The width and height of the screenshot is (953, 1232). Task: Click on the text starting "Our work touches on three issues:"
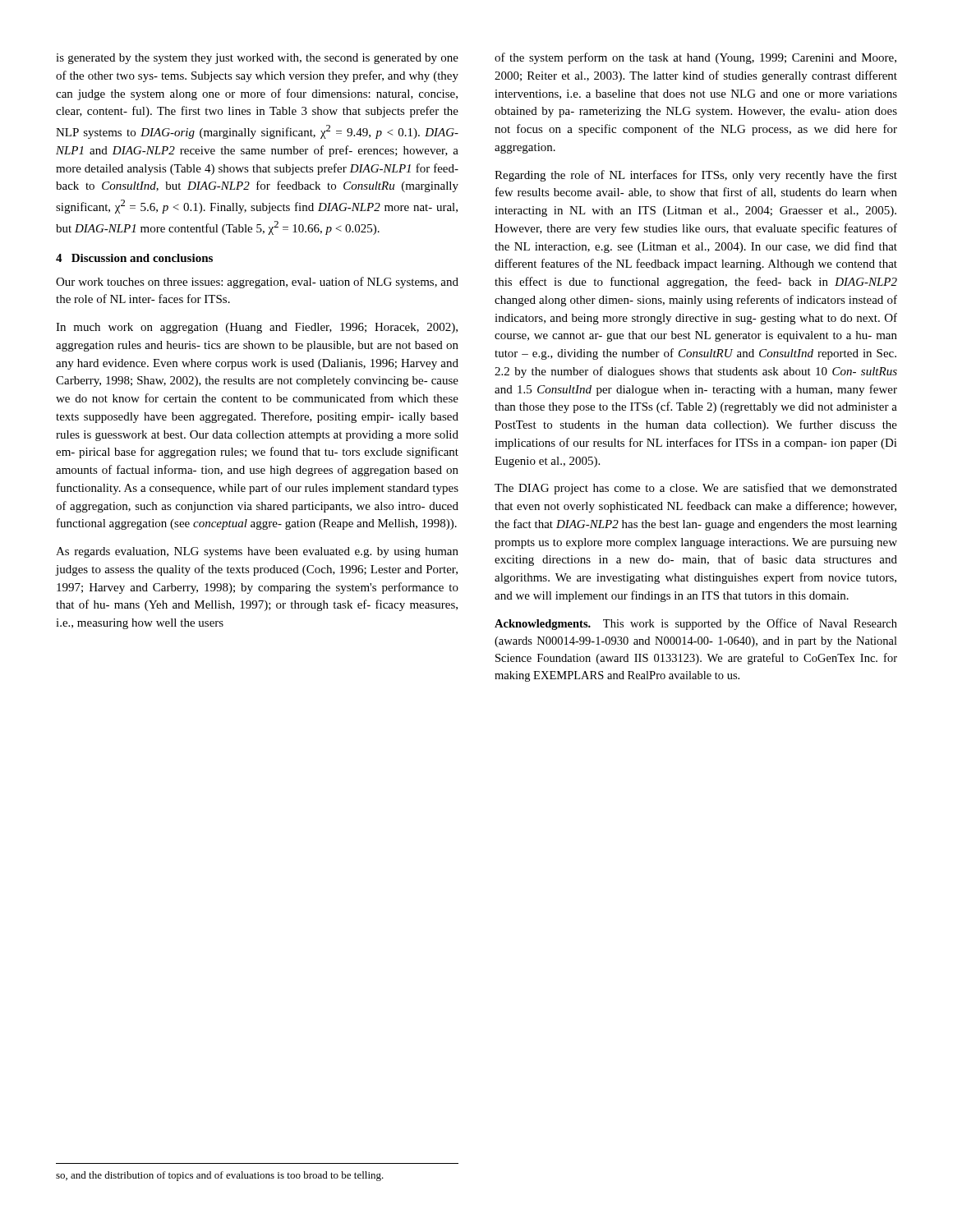[x=257, y=290]
